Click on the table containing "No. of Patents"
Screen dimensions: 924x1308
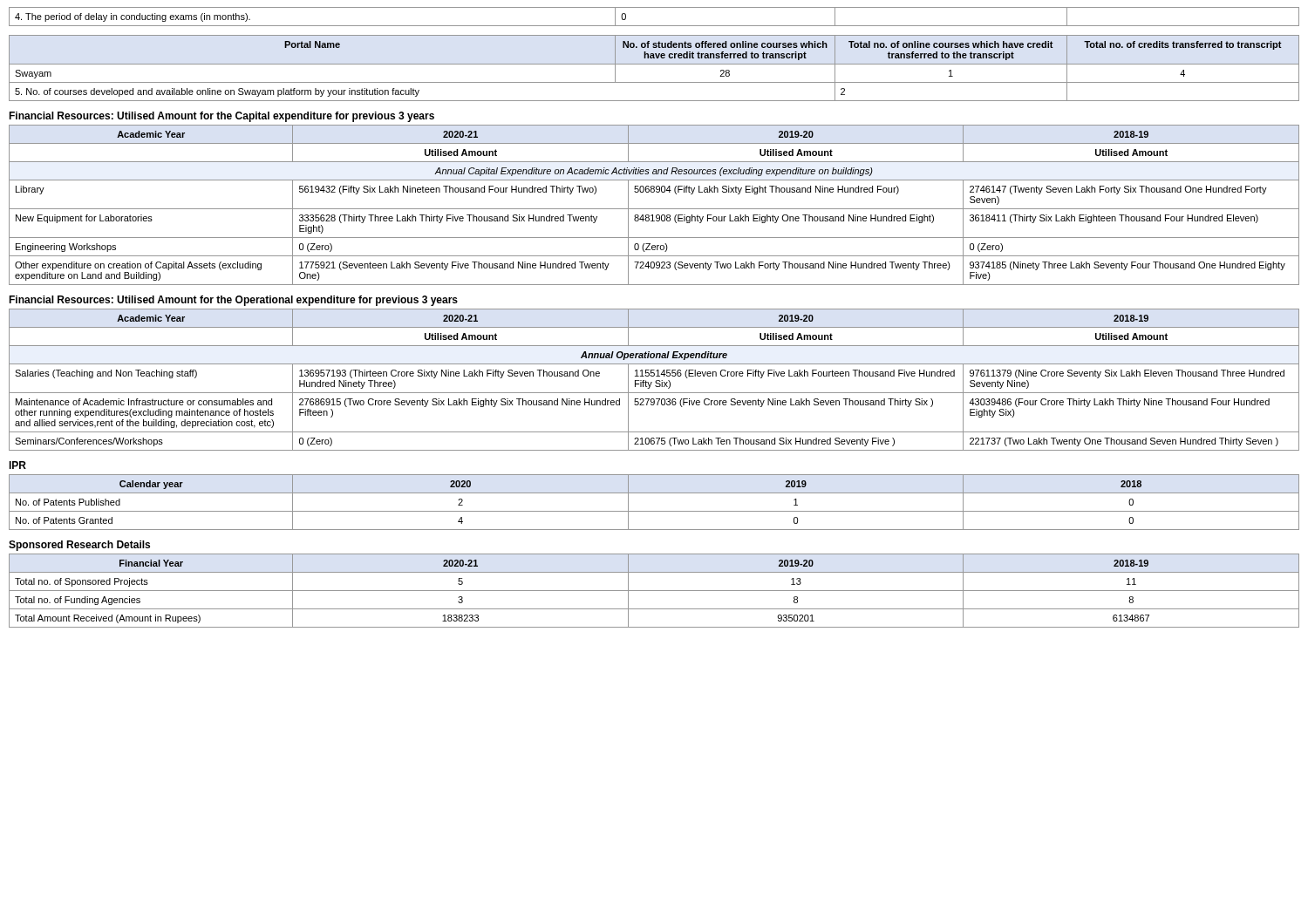tap(654, 502)
